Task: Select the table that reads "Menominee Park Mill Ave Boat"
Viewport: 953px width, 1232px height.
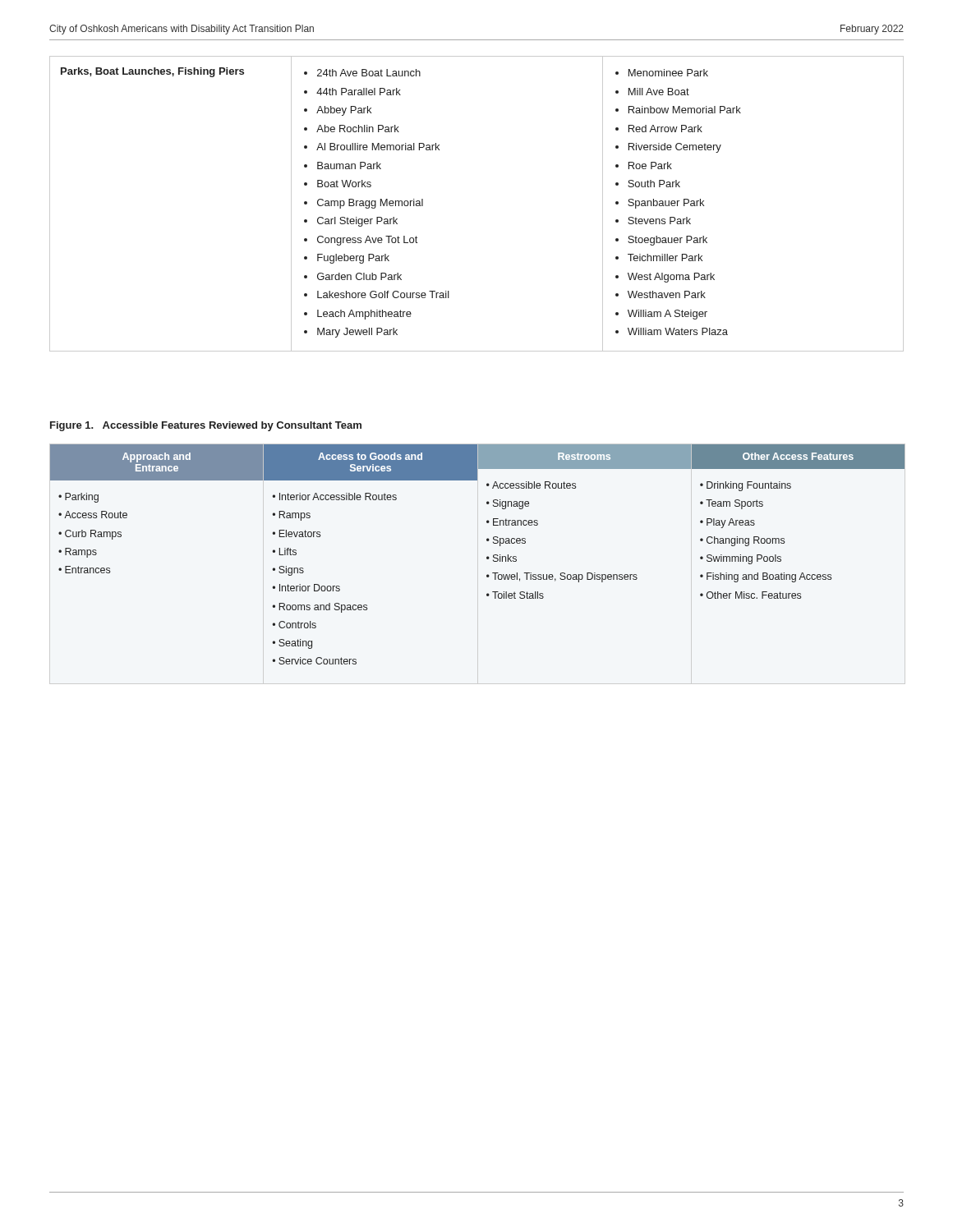Action: pyautogui.click(x=476, y=203)
